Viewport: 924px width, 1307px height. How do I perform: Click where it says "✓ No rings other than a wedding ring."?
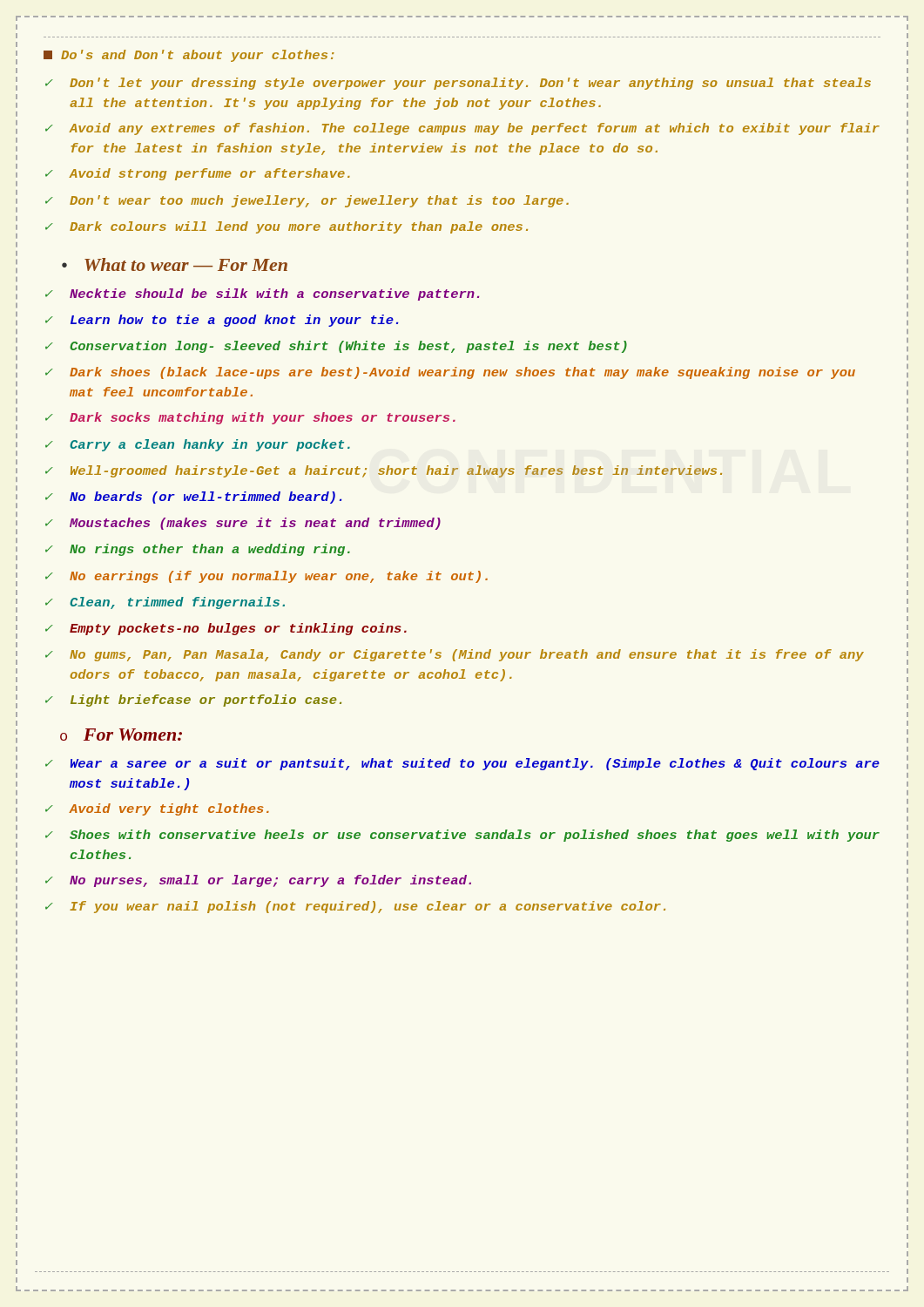tap(198, 550)
